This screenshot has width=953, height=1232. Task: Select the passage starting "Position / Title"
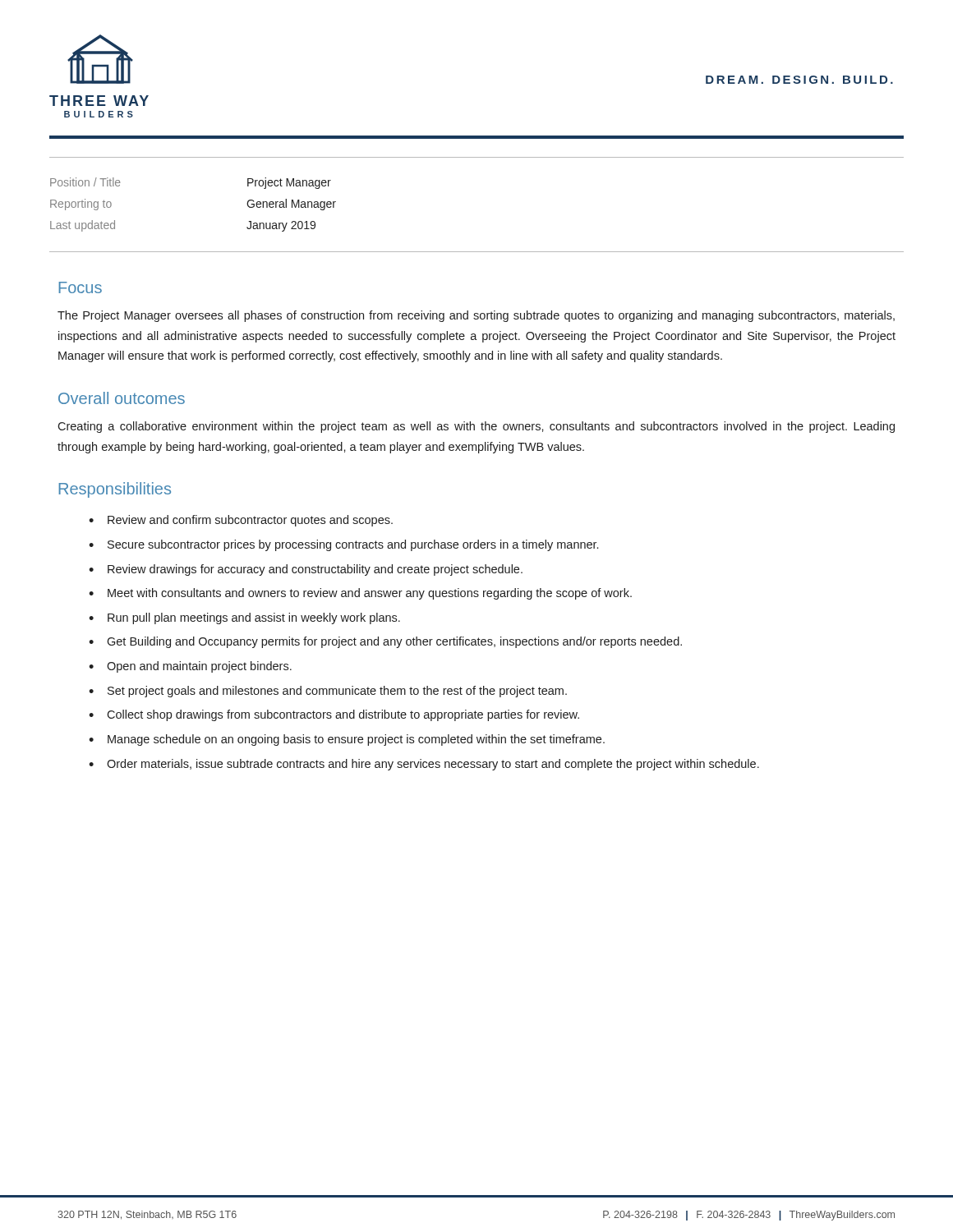(x=85, y=204)
